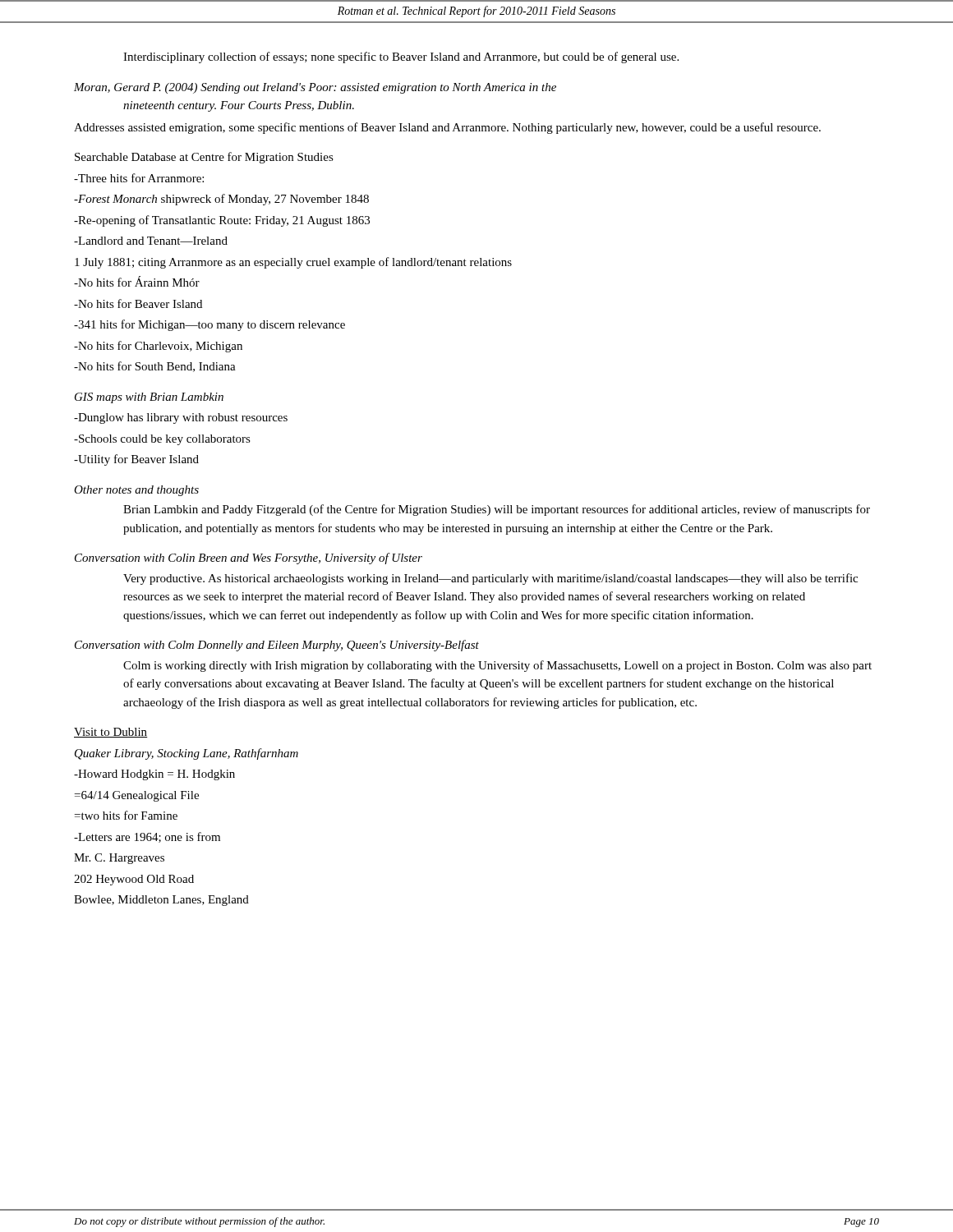Point to the text starting "Moran, Gerard P. (2004)"
The image size is (953, 1232).
[315, 88]
